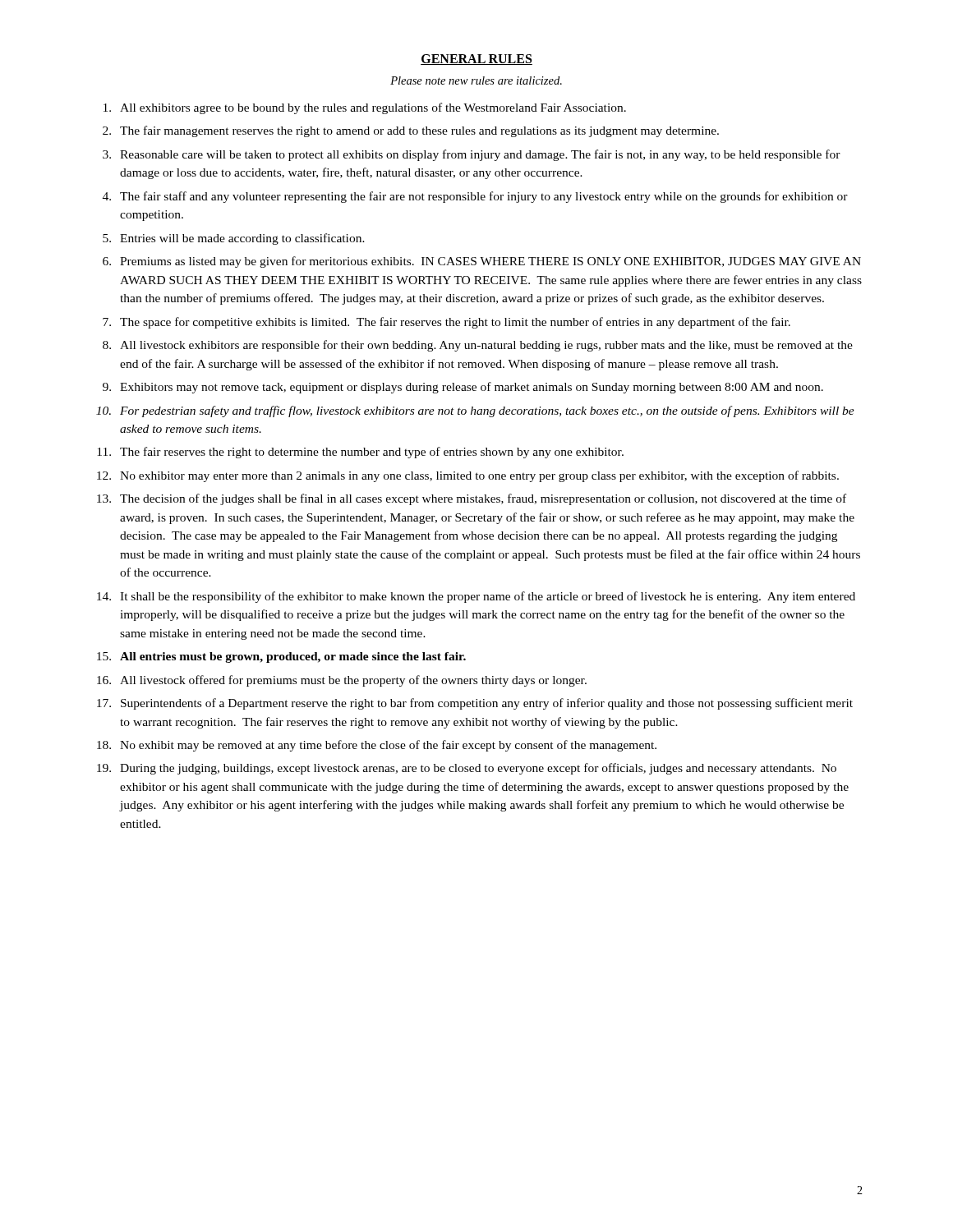Viewport: 953px width, 1232px height.
Task: Locate the block of text that opens with "Exhibitors may not remove tack, equipment or"
Action: [x=472, y=386]
